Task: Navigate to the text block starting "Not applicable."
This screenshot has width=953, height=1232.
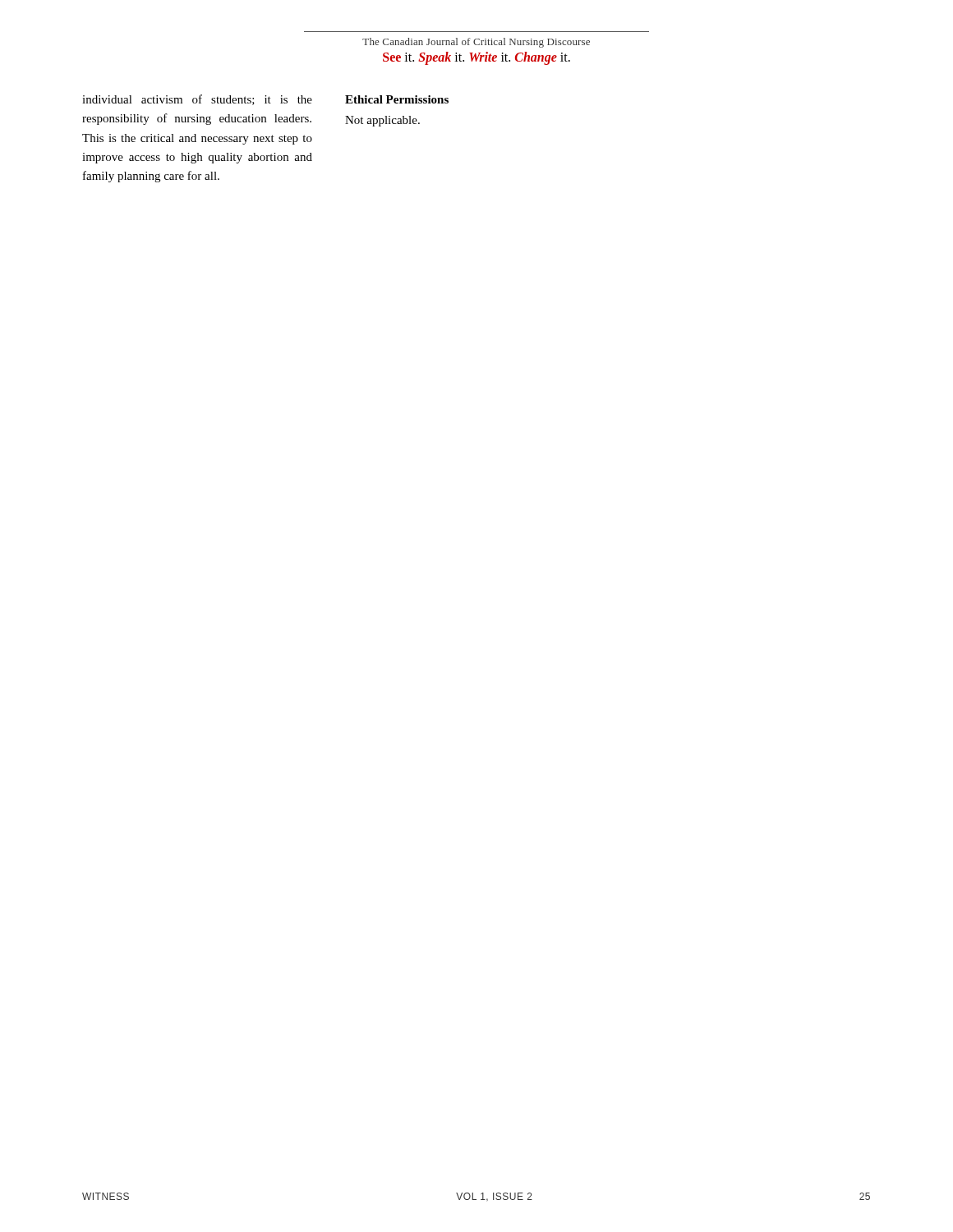Action: [x=383, y=120]
